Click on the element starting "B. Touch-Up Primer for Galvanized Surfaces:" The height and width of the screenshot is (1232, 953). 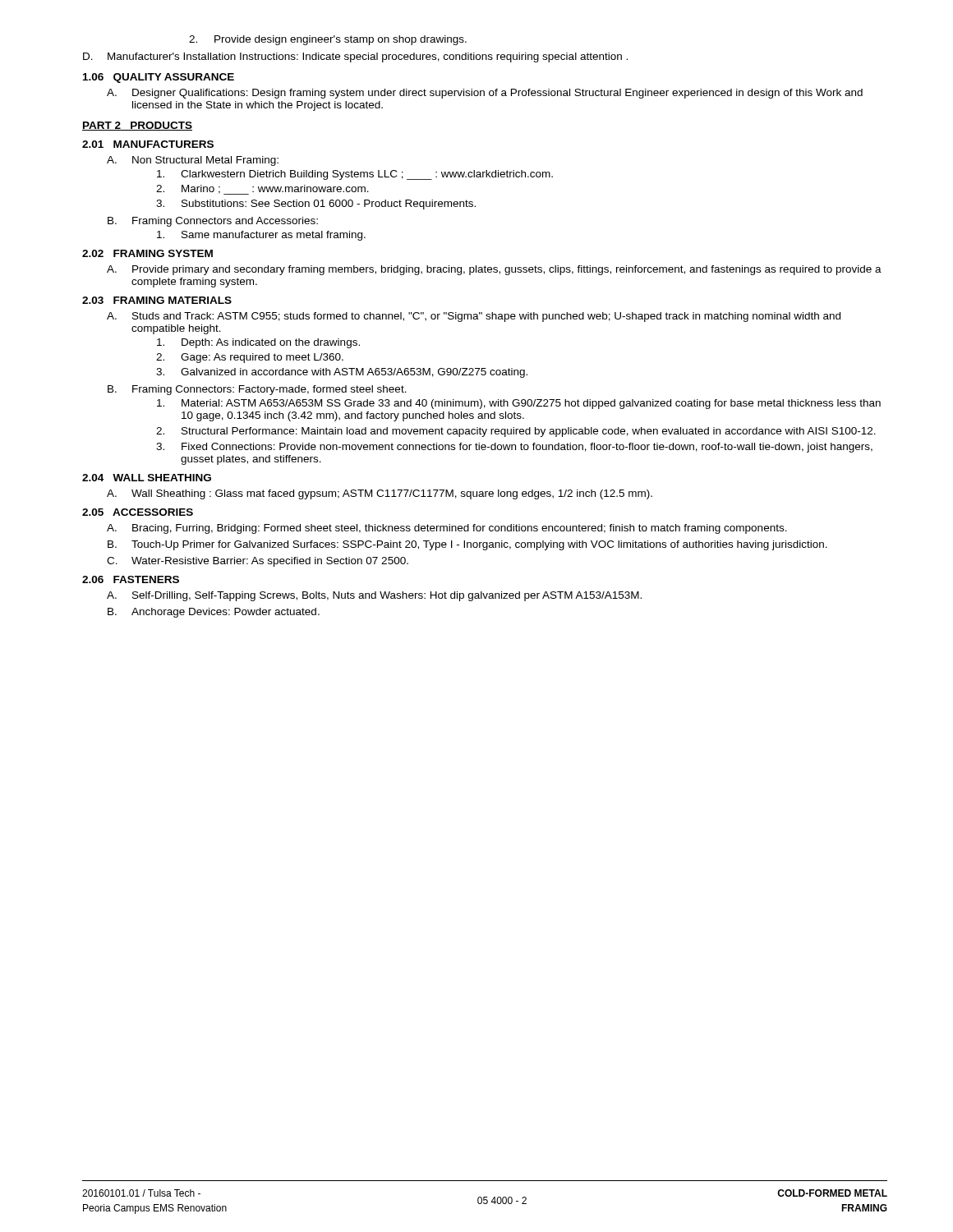pyautogui.click(x=467, y=544)
